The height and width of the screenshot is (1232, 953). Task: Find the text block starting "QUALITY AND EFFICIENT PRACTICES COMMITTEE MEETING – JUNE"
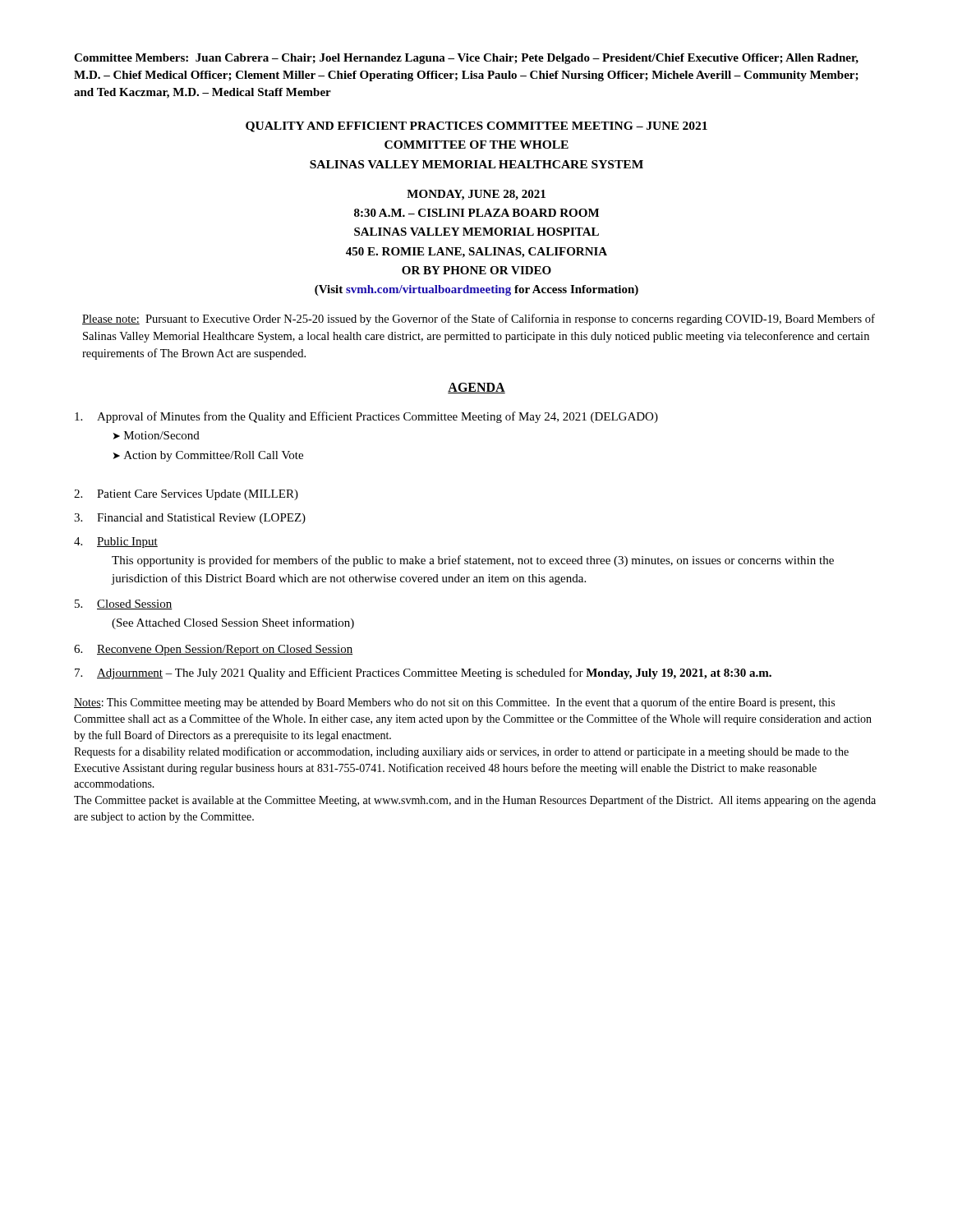476,144
